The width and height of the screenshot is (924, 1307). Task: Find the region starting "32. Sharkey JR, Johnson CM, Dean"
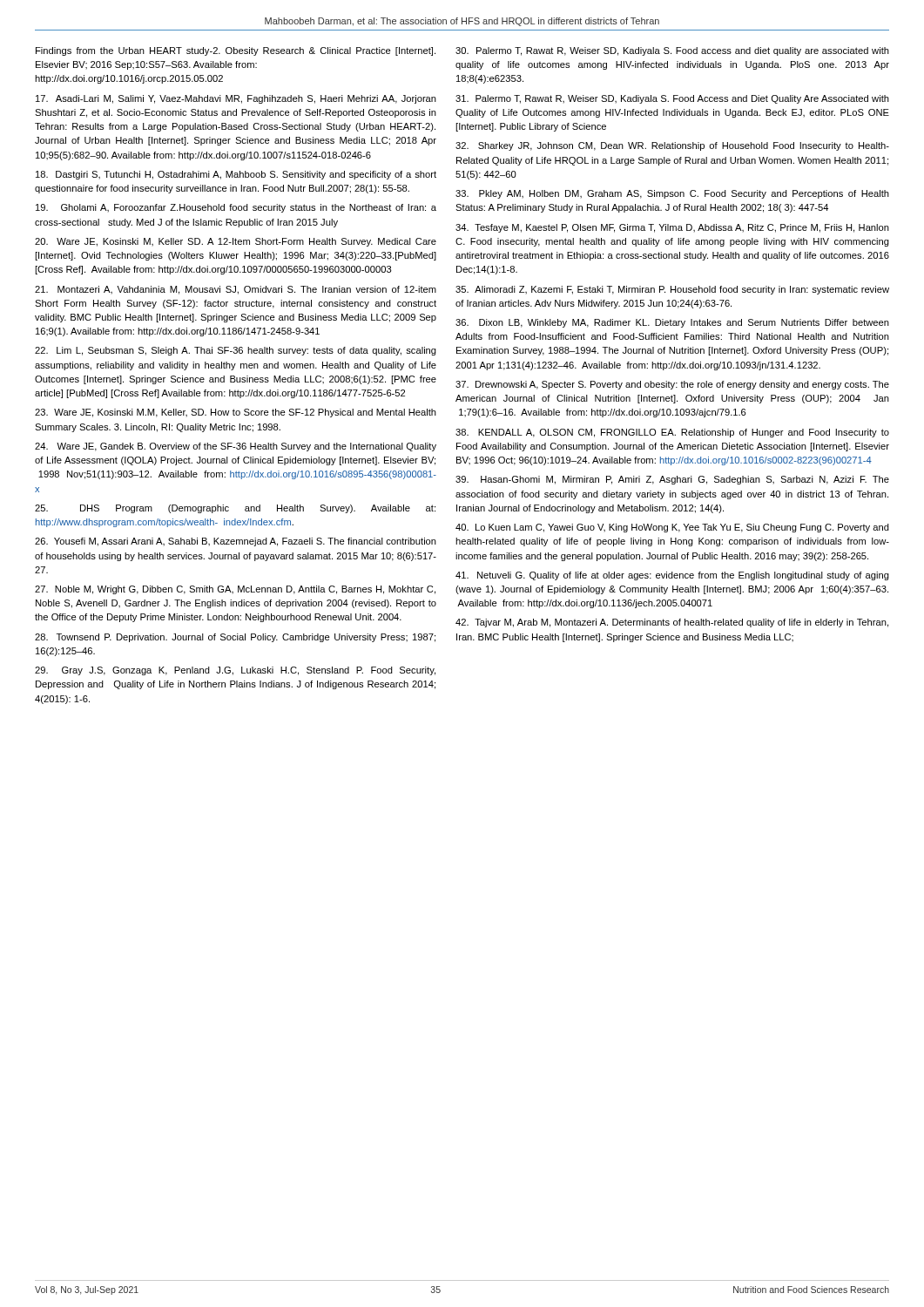click(672, 160)
